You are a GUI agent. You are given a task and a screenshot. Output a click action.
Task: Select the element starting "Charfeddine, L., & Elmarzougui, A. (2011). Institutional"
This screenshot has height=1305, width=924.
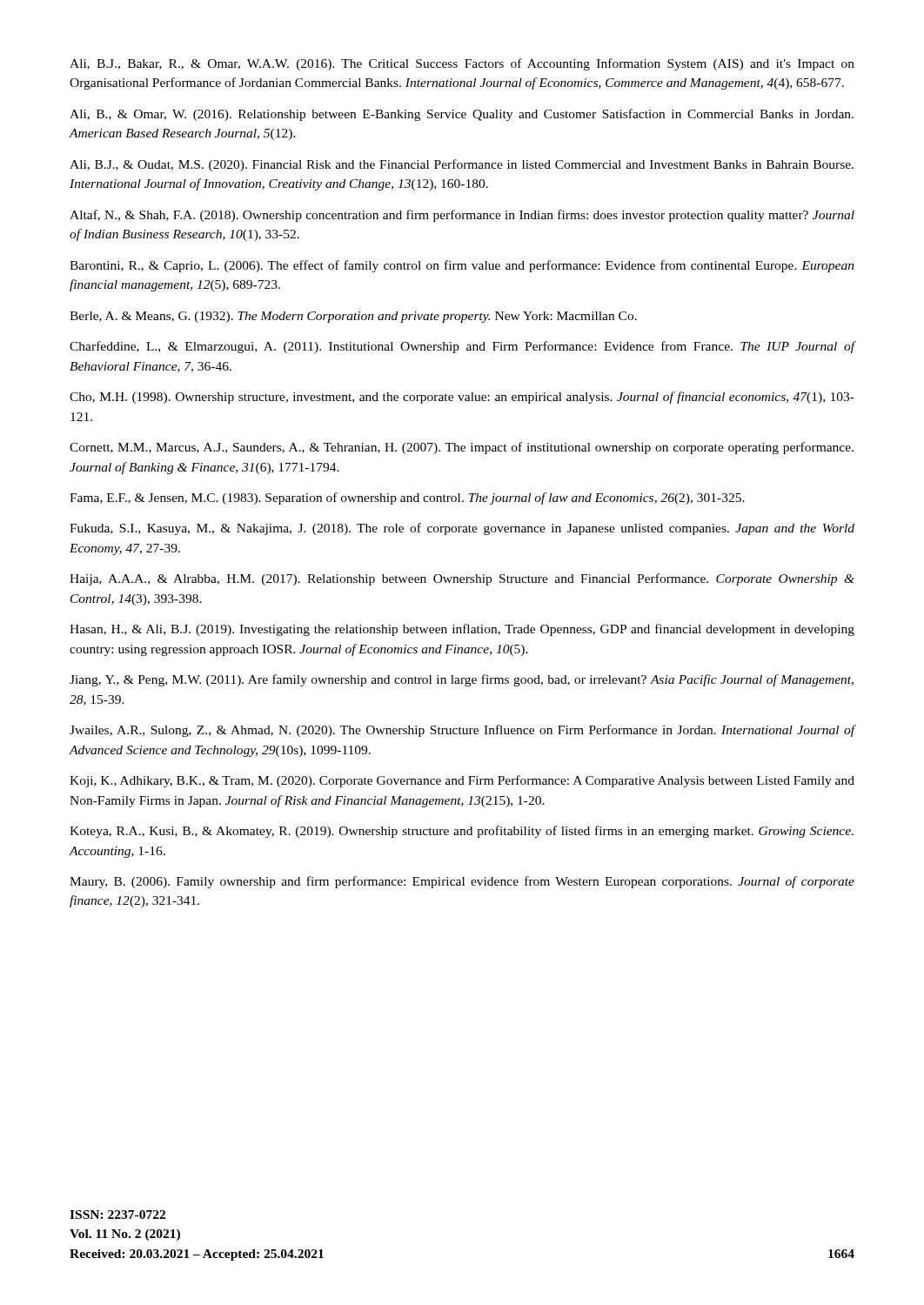pos(462,356)
